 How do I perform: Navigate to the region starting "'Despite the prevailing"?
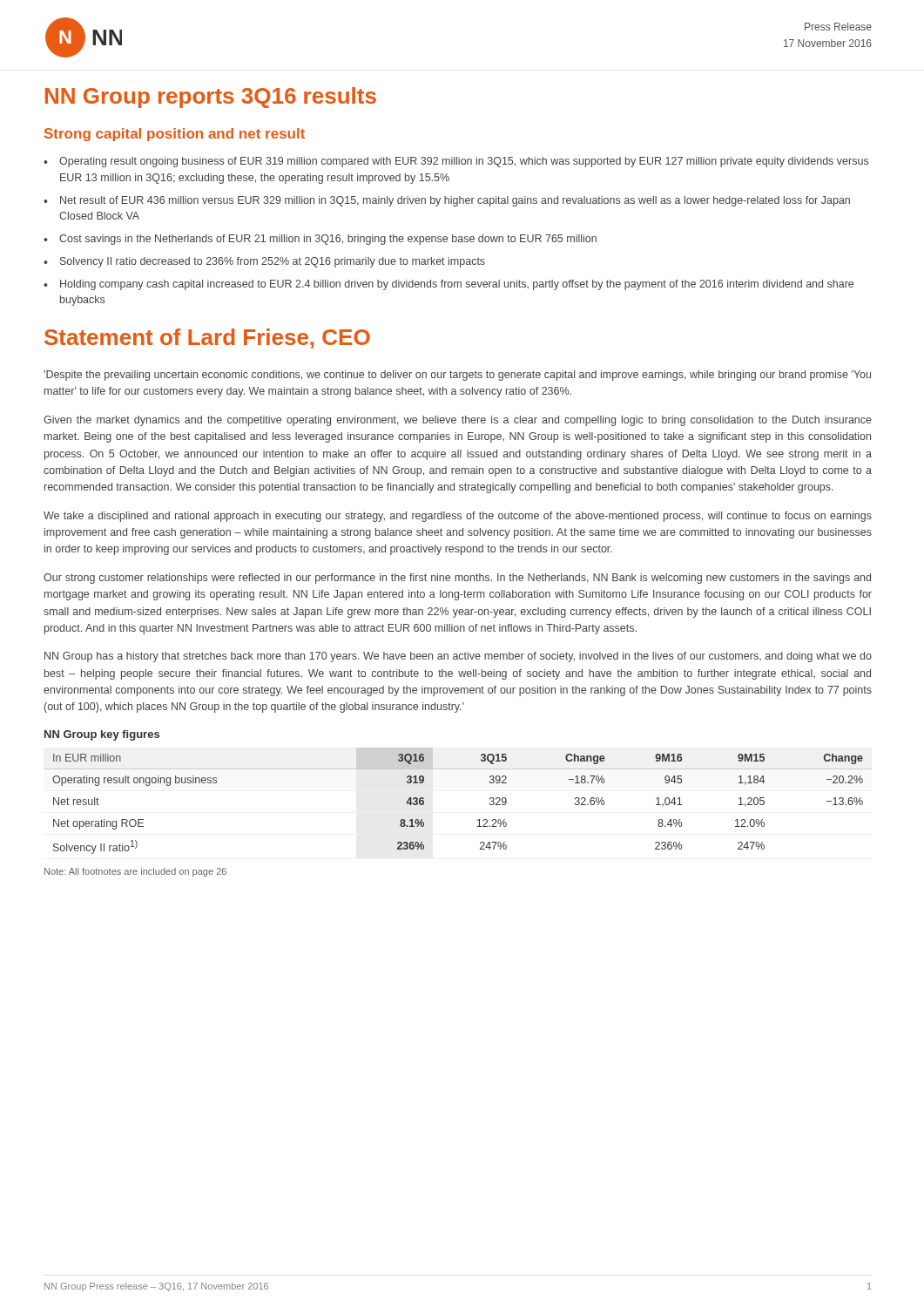pyautogui.click(x=458, y=384)
